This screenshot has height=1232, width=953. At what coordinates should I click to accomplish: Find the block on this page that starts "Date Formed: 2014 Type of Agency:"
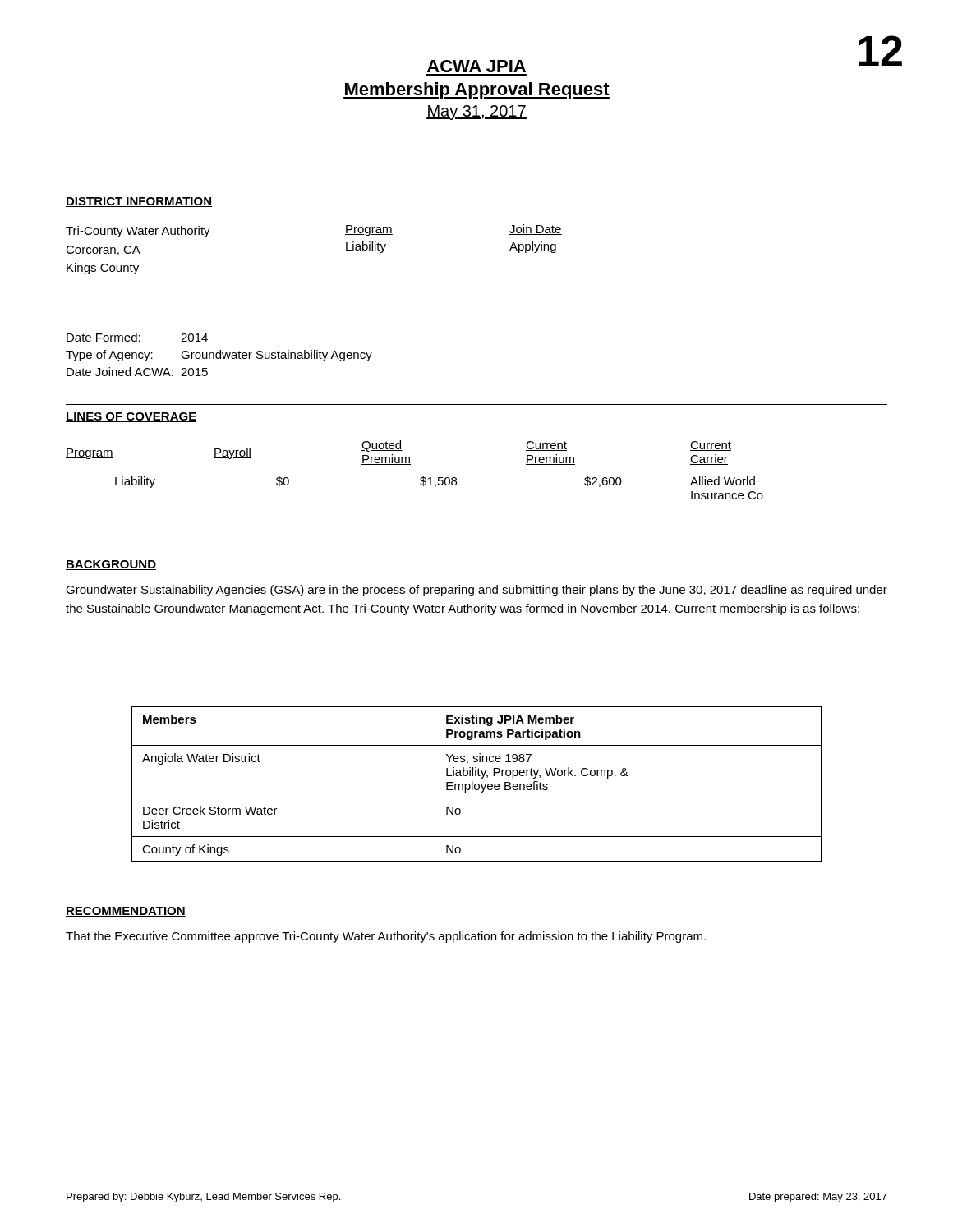222,354
